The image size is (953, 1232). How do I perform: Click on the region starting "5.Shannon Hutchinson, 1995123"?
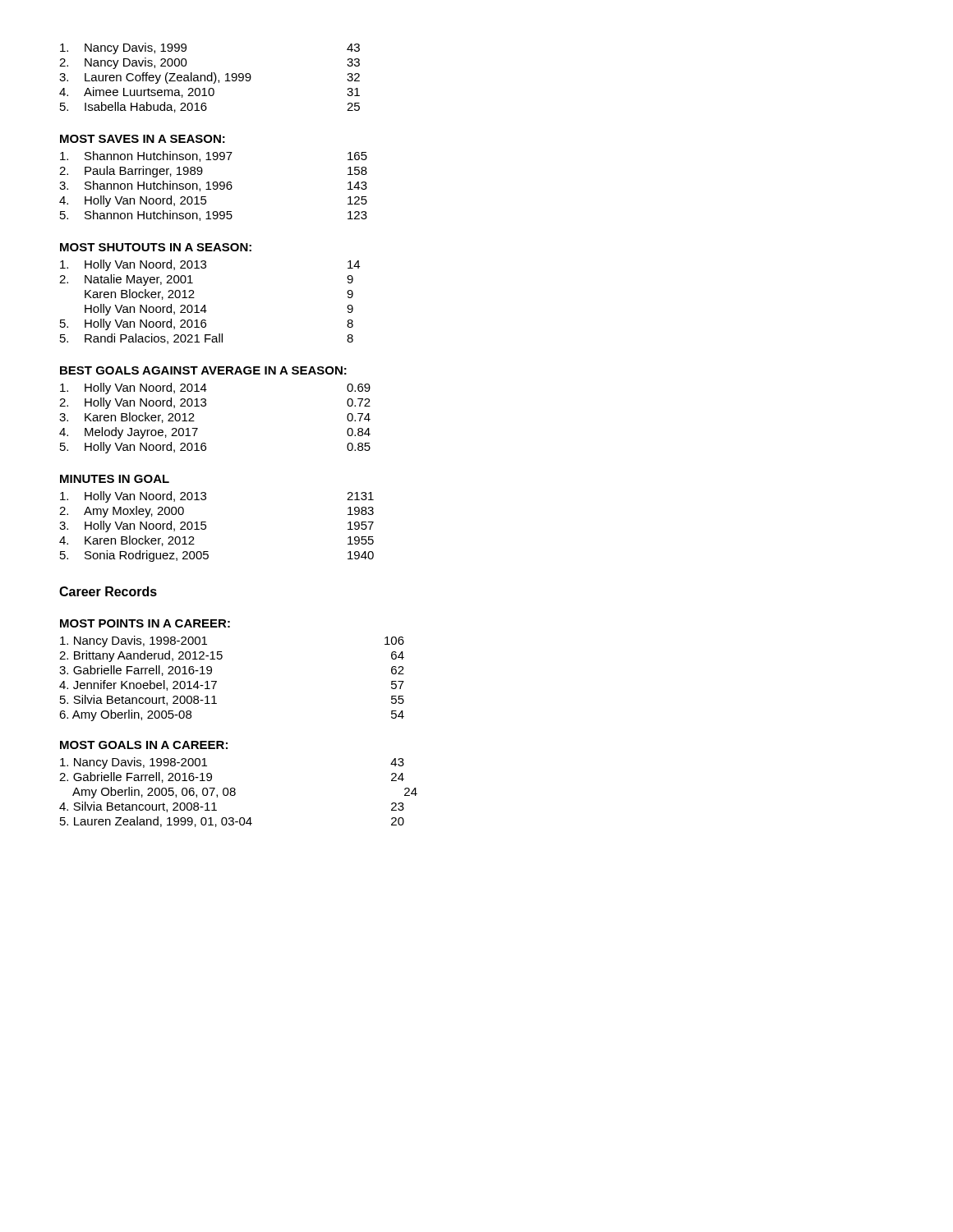(236, 215)
